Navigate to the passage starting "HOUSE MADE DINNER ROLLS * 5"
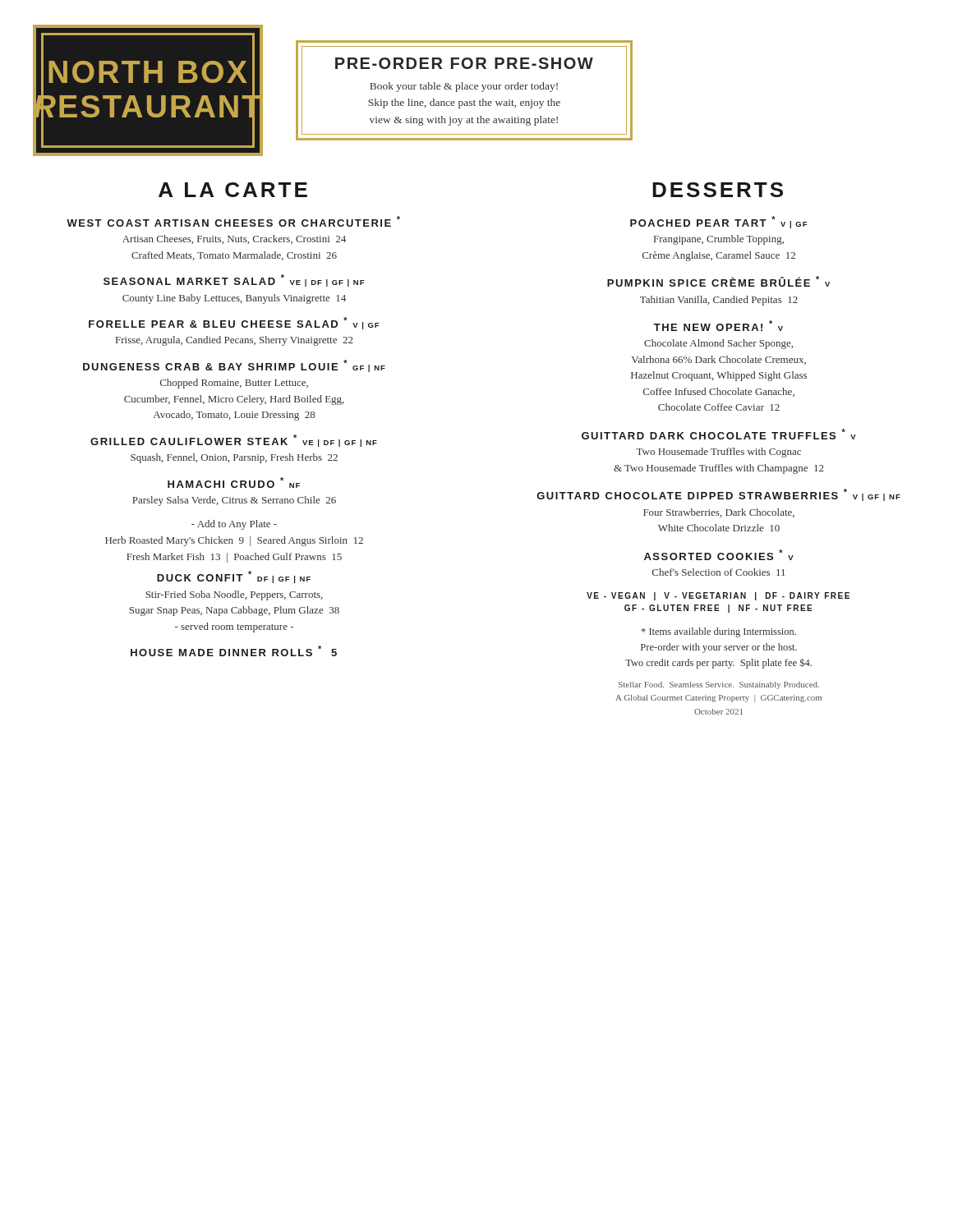Viewport: 953px width, 1232px height. coord(234,652)
